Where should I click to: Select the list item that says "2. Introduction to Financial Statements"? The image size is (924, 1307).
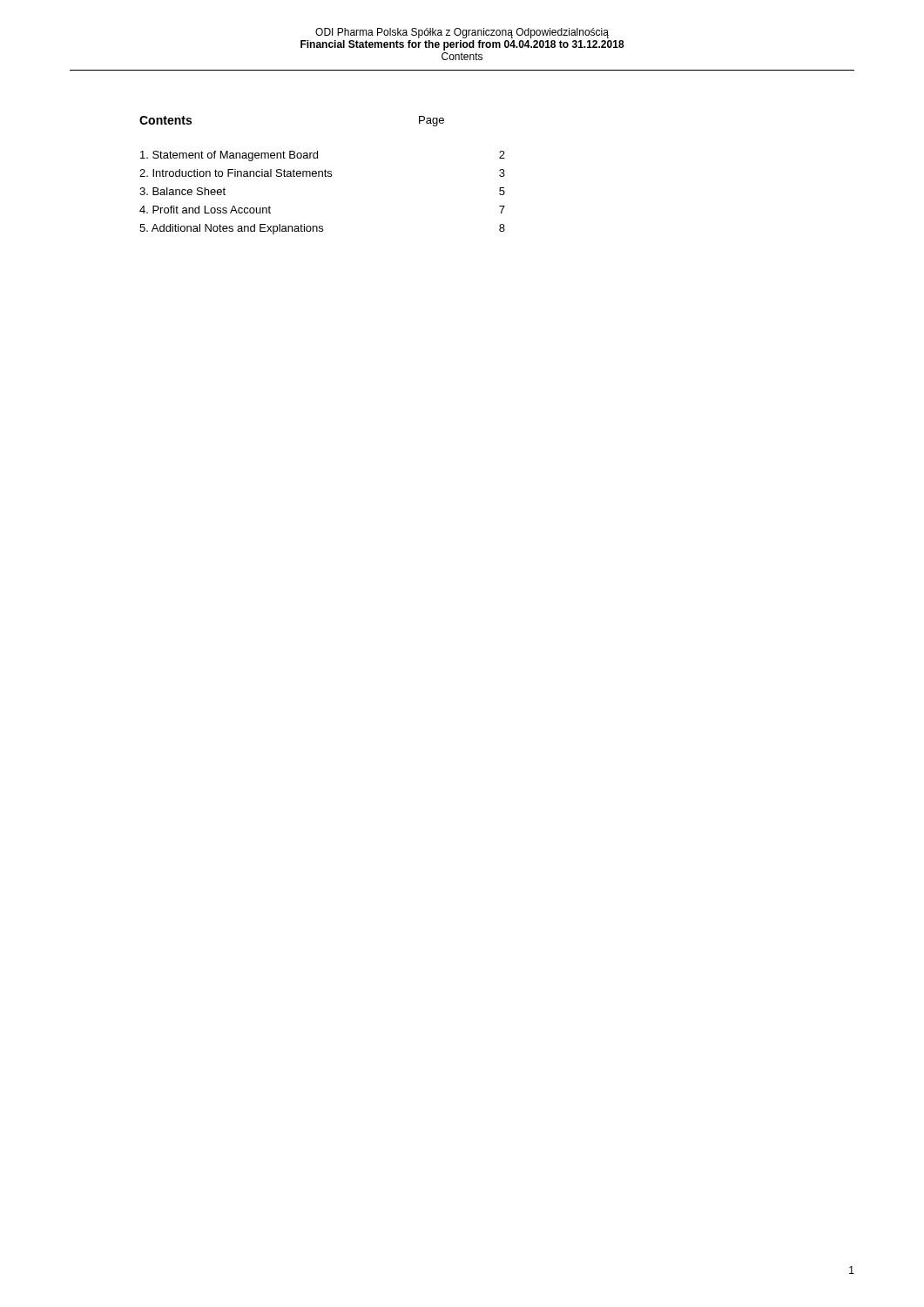322,173
